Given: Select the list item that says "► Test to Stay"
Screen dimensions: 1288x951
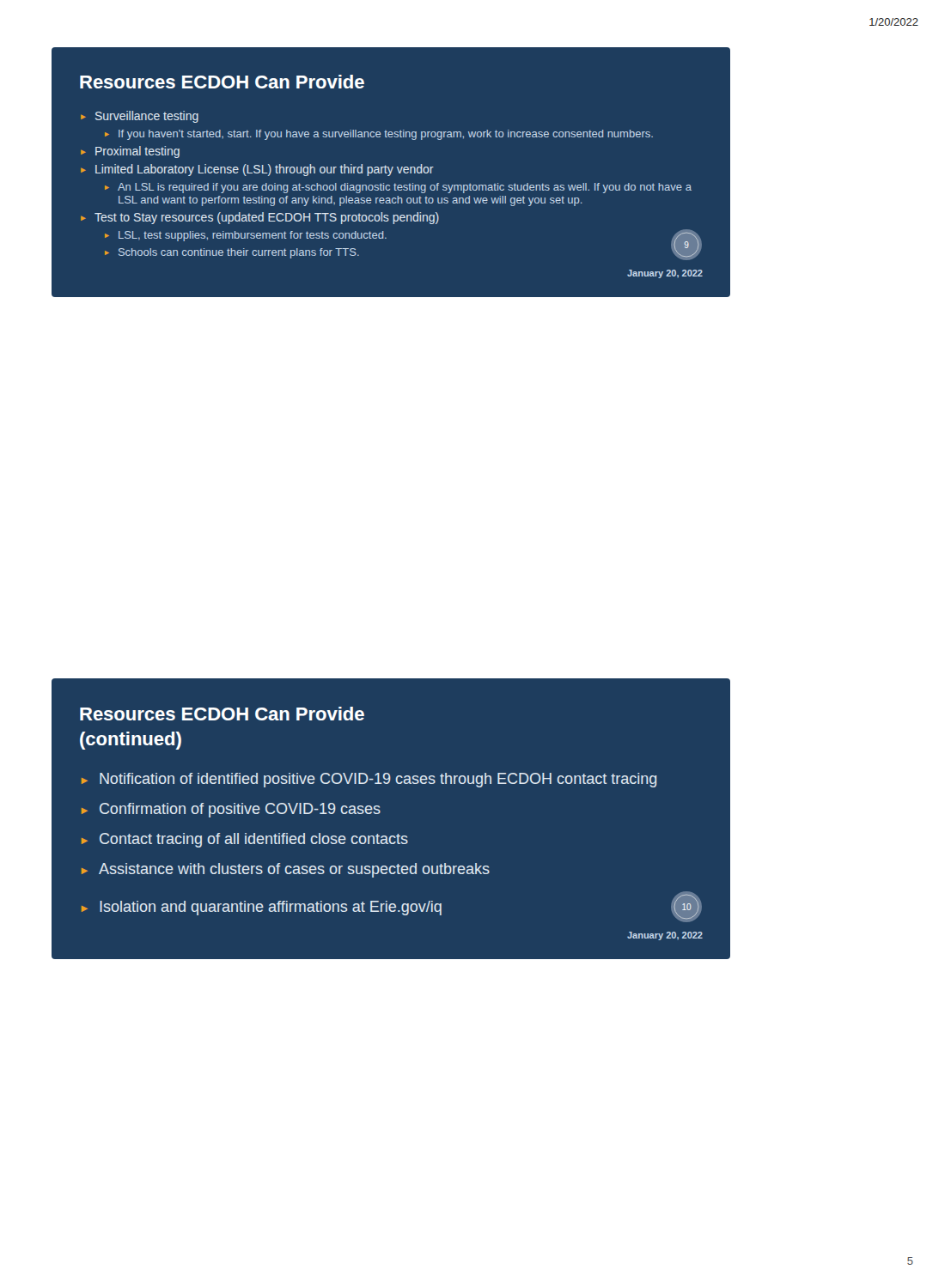Looking at the screenshot, I should coord(259,217).
